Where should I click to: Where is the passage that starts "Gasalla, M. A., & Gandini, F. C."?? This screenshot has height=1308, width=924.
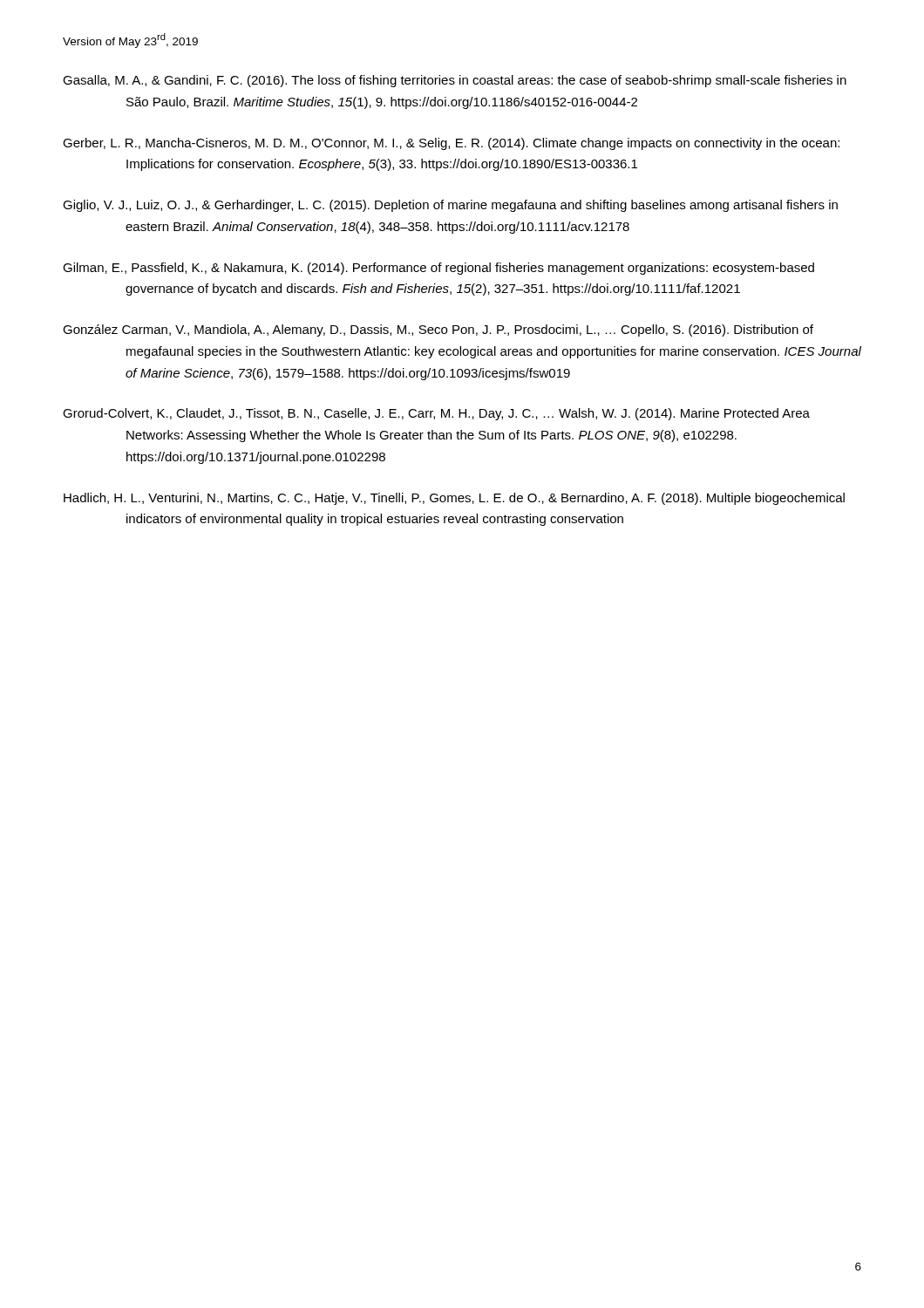click(x=455, y=91)
